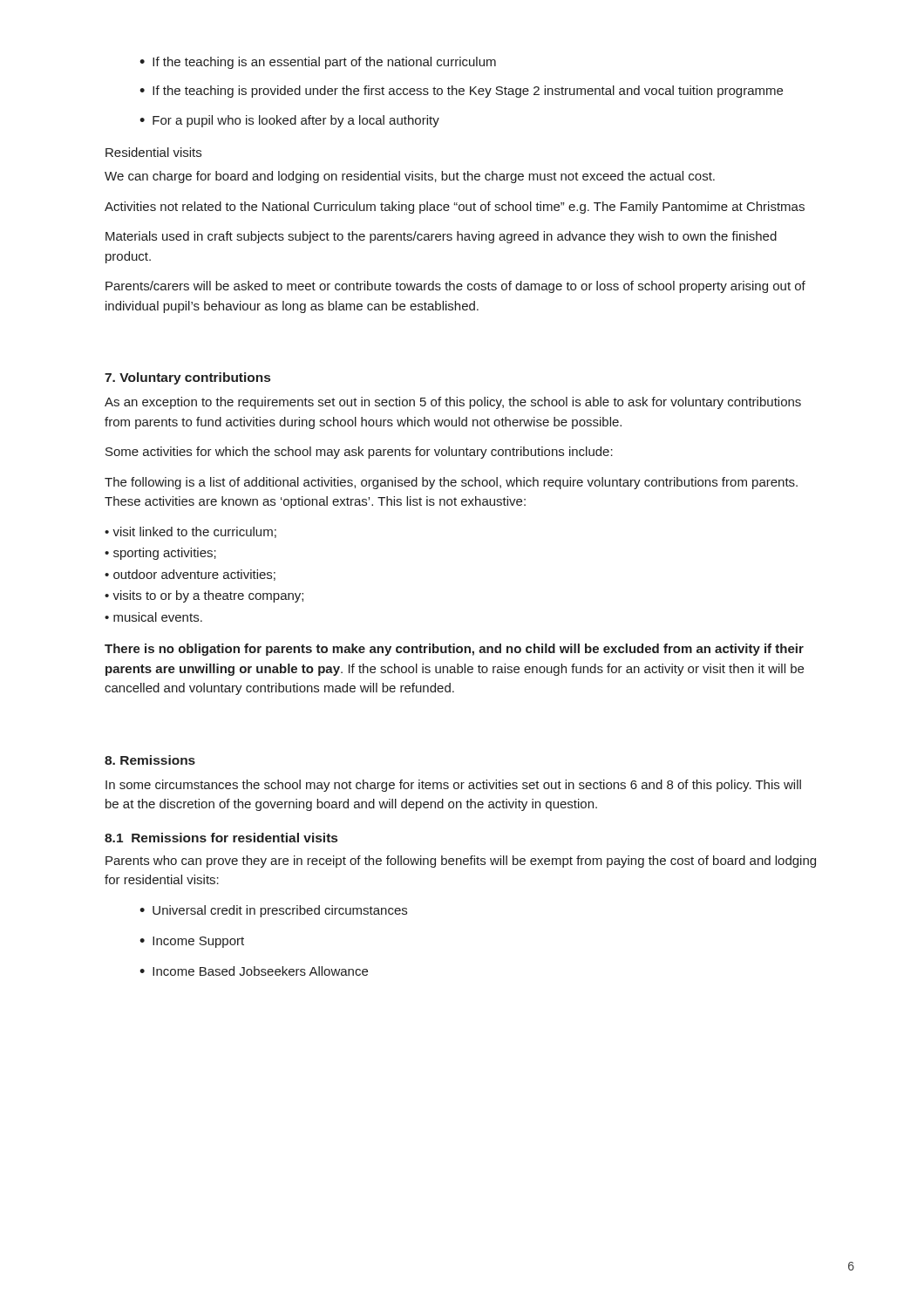924x1308 pixels.
Task: Click on the text block that reads "Parents who can prove they are"
Action: [x=462, y=870]
